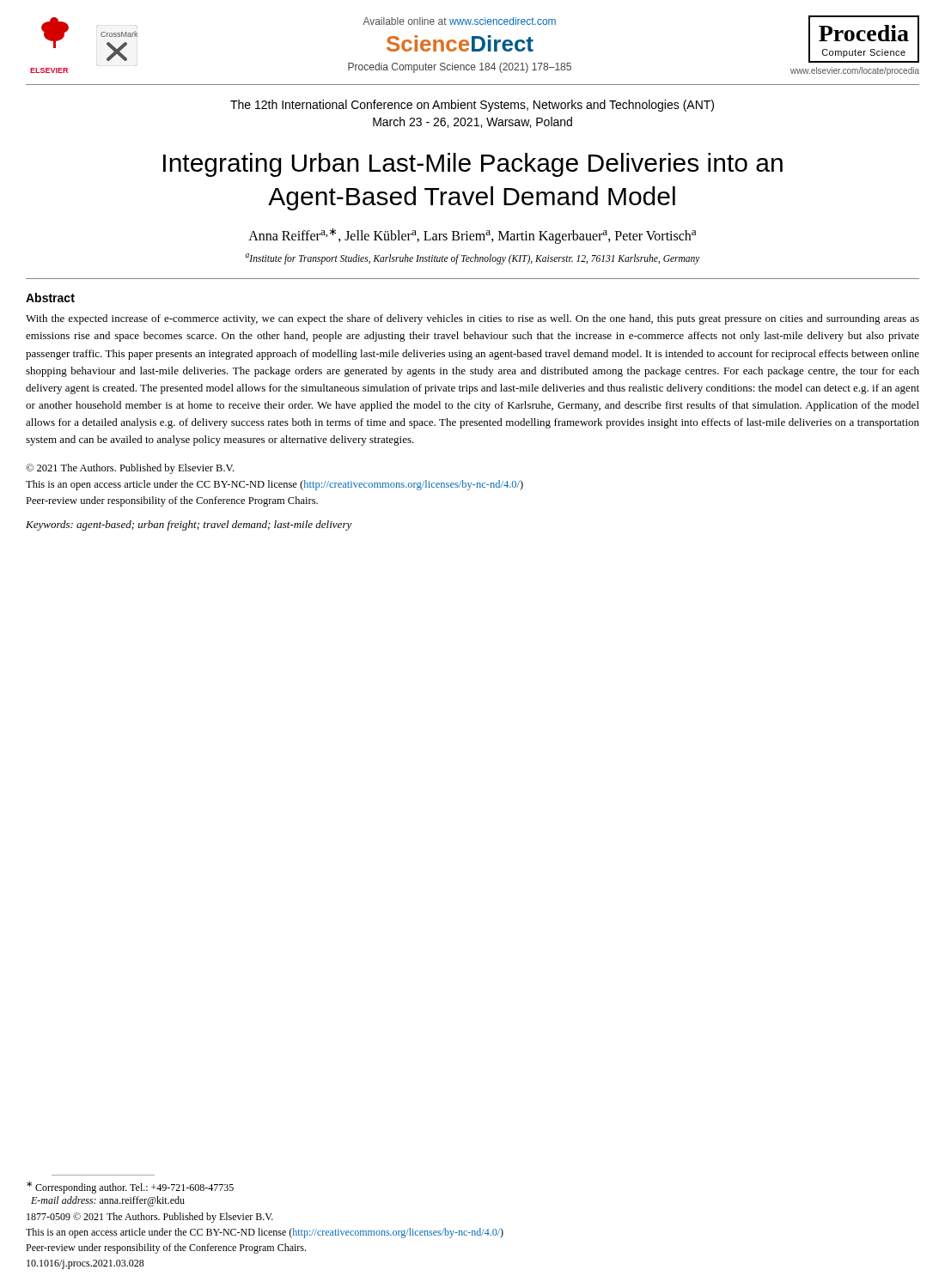The height and width of the screenshot is (1288, 945).
Task: Click on the text block that reads "© 2021 The Authors. Published by Elsevier B.V."
Action: point(275,484)
